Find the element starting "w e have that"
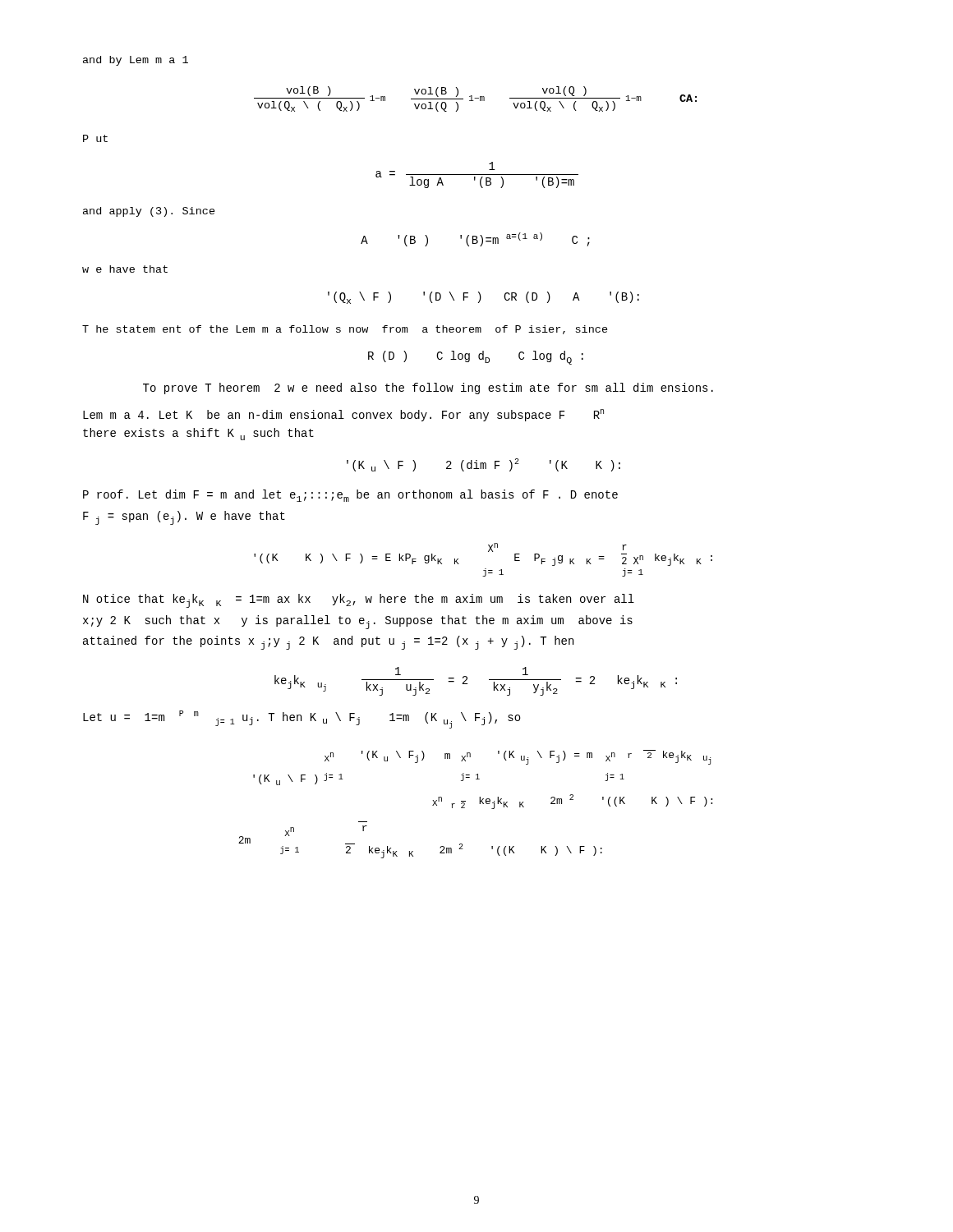 pyautogui.click(x=125, y=270)
